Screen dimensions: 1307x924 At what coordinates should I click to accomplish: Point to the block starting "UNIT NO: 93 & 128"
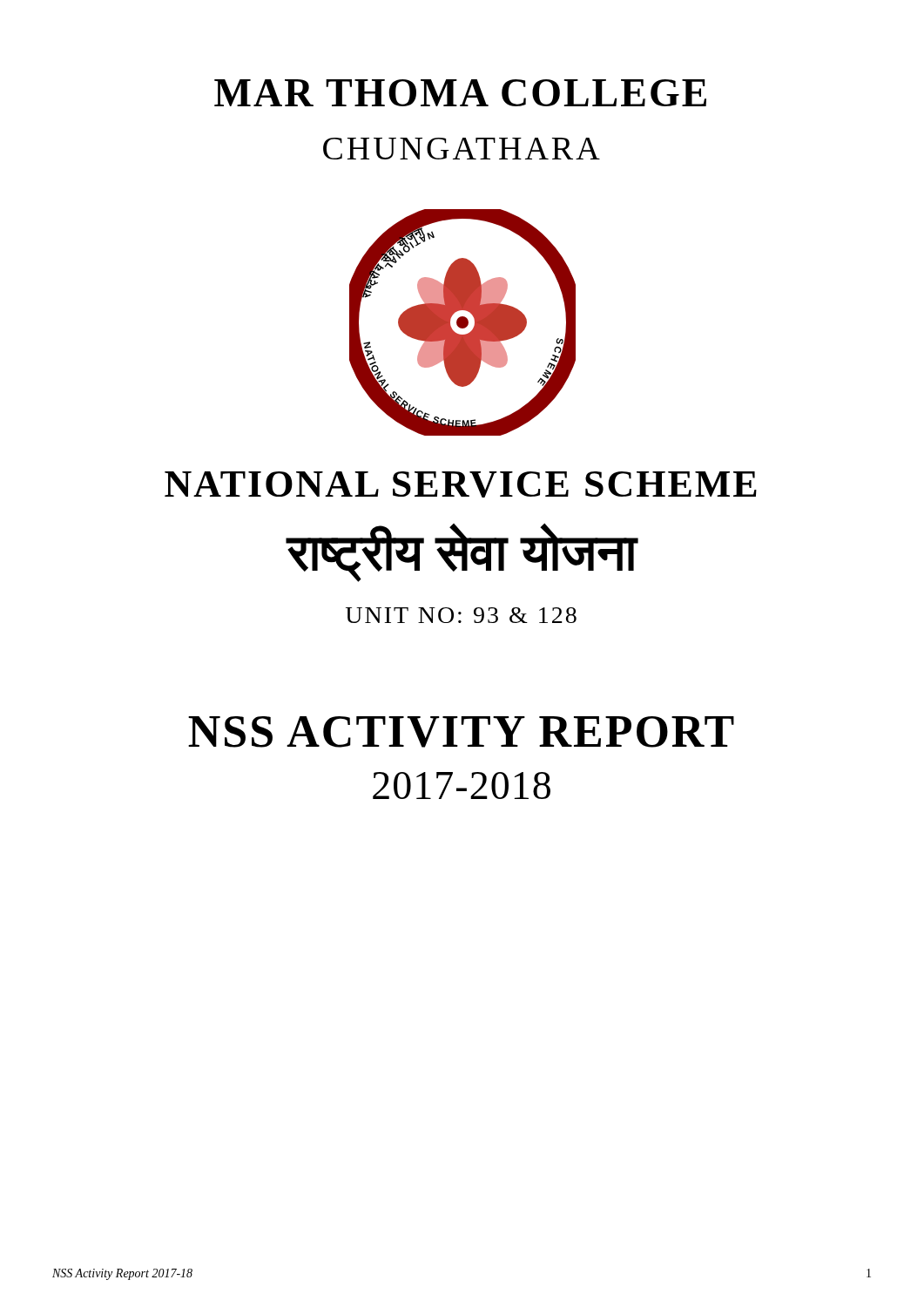(x=462, y=615)
